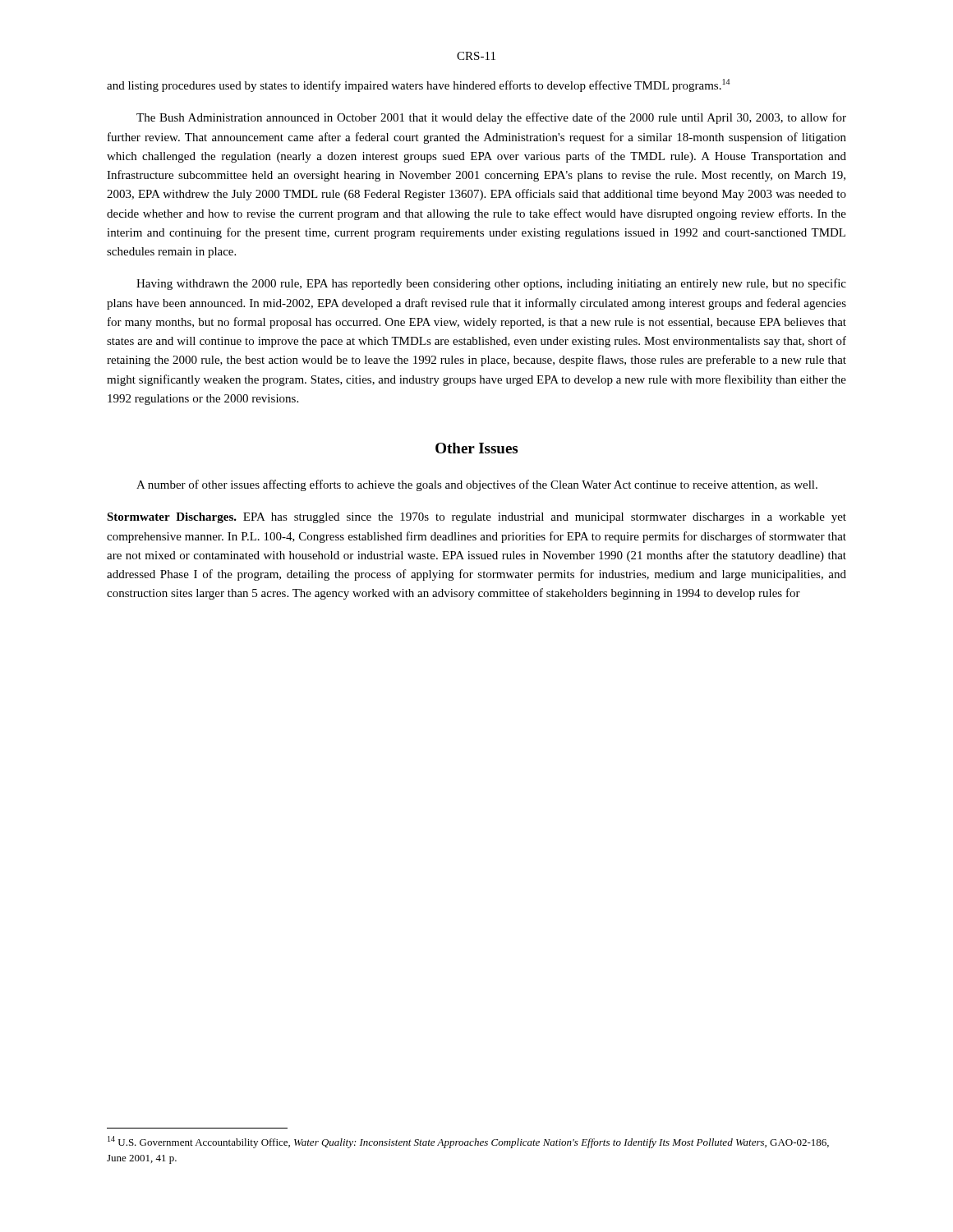Navigate to the element starting "A number of other issues affecting efforts to"

tap(477, 485)
